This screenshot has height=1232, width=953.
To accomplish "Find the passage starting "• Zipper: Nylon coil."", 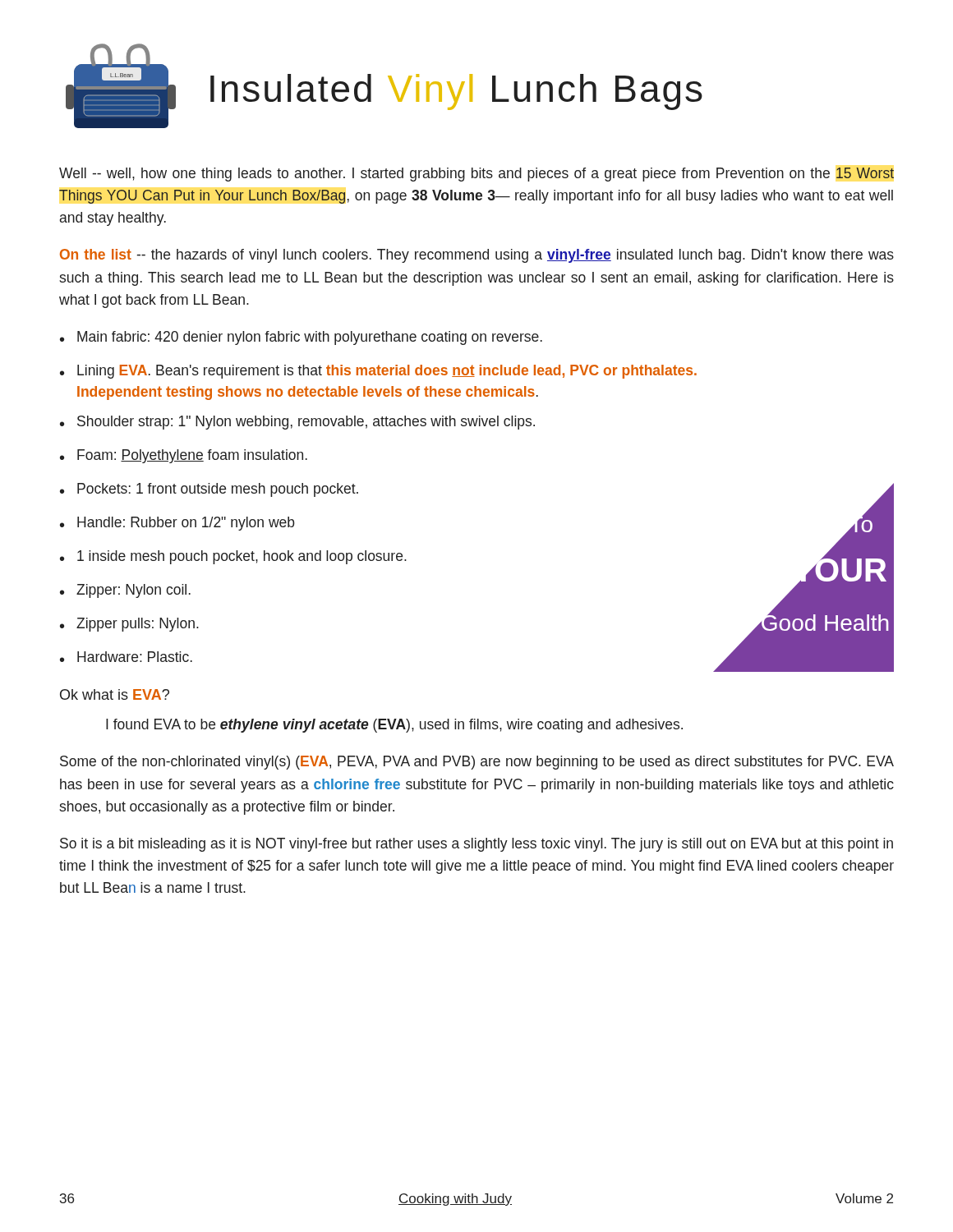I will click(125, 591).
